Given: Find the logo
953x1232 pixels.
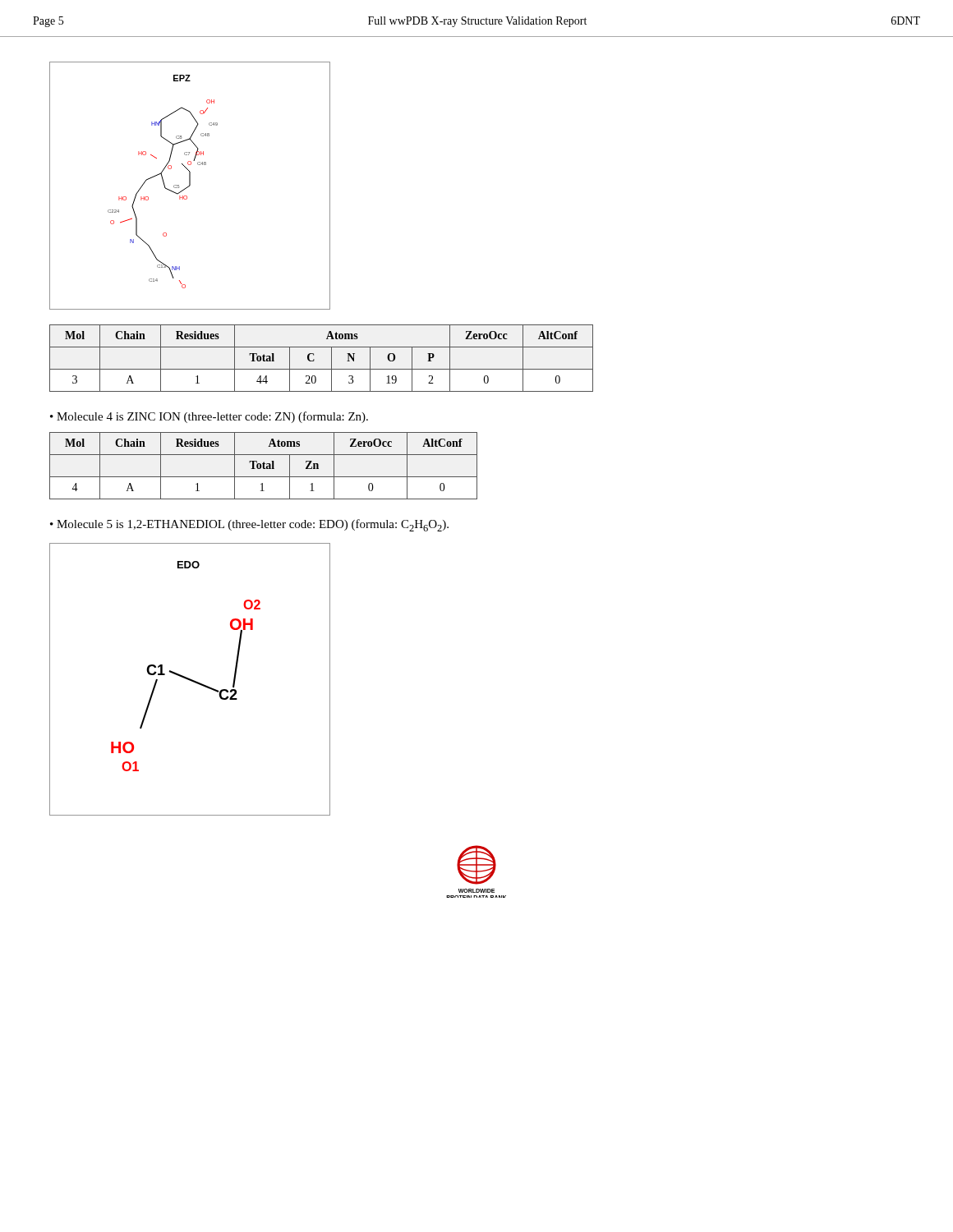Looking at the screenshot, I should (x=476, y=869).
